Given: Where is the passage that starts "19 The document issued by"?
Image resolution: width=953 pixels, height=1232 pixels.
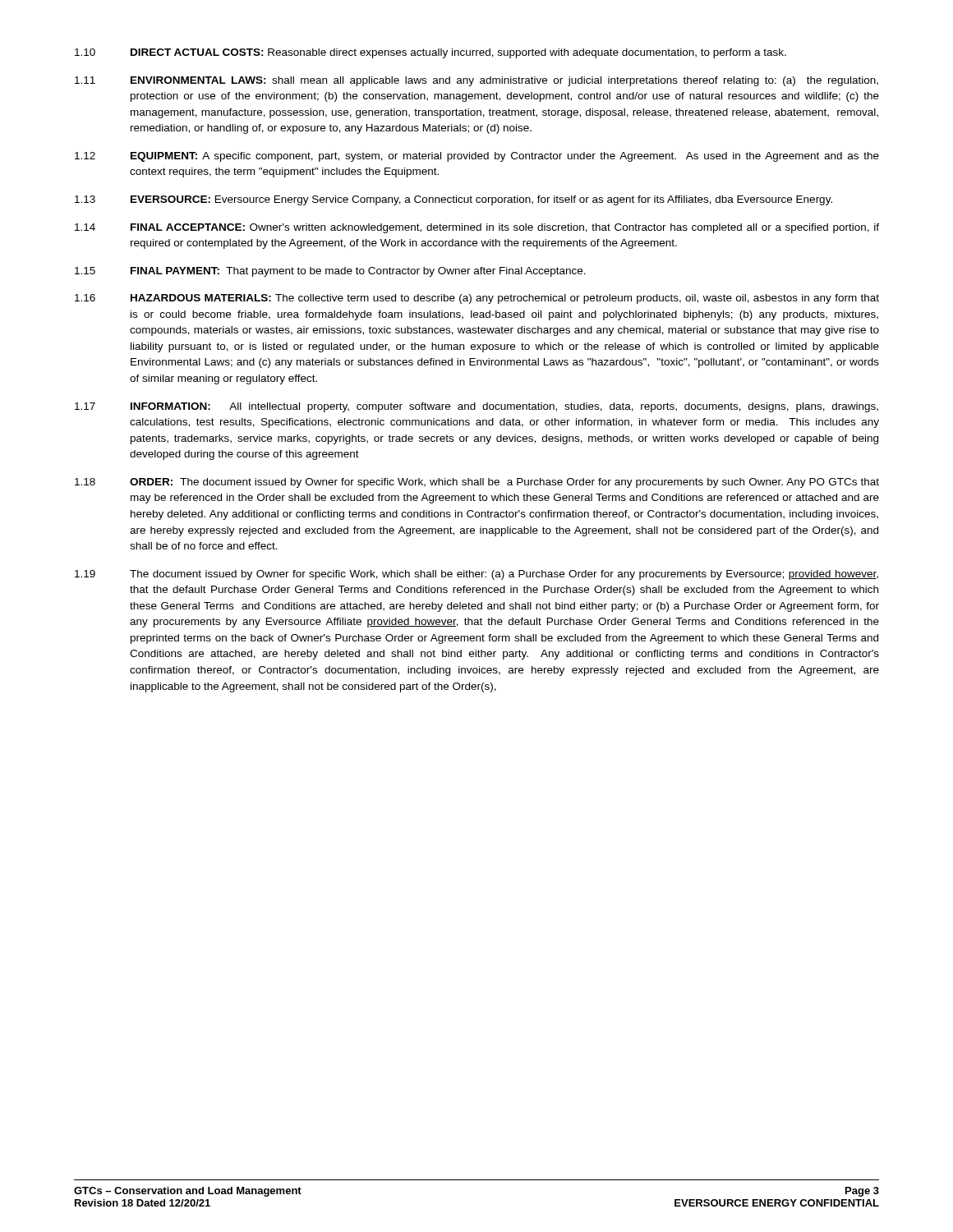Looking at the screenshot, I should coord(476,630).
